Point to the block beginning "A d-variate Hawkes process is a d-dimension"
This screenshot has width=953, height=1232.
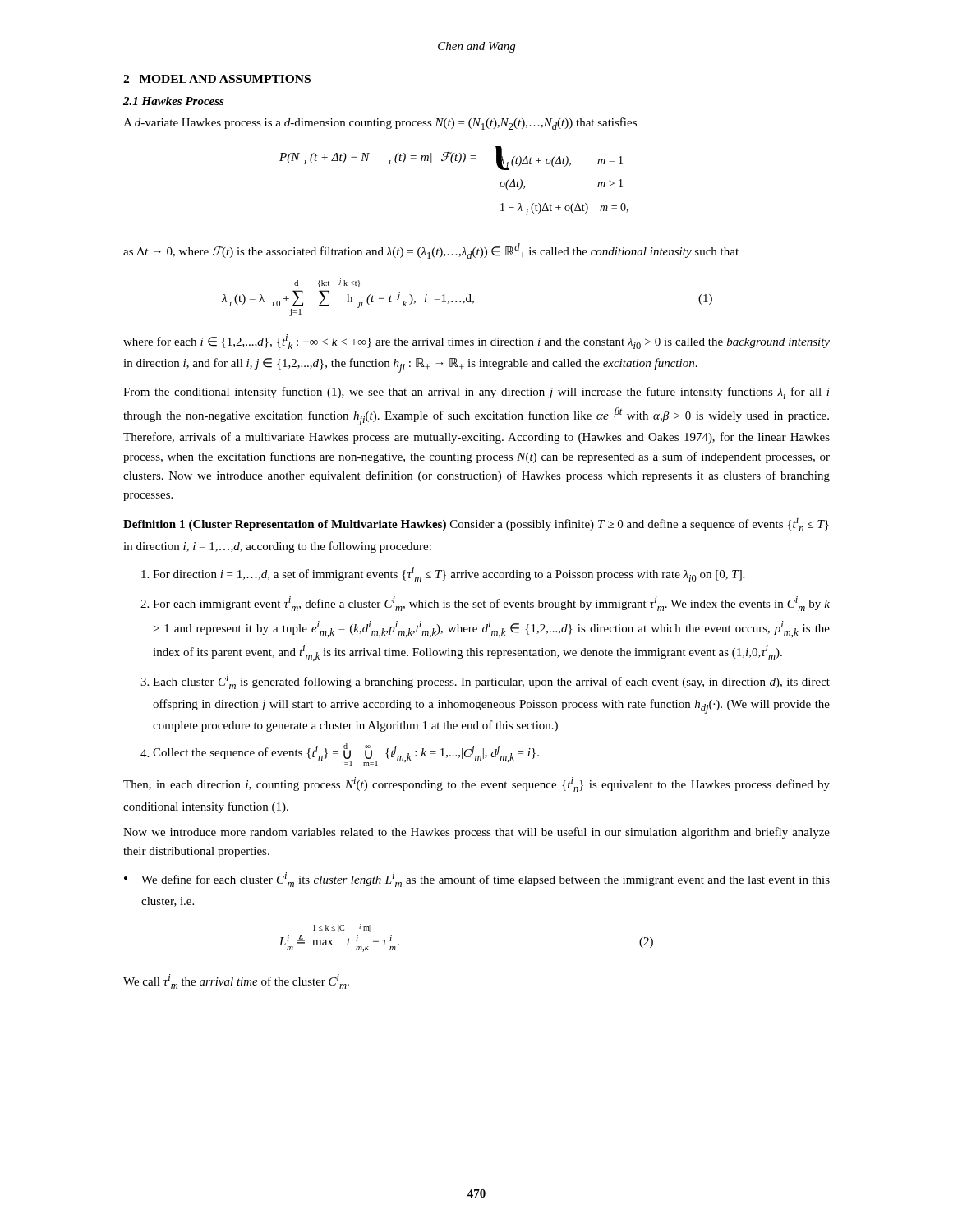point(380,124)
